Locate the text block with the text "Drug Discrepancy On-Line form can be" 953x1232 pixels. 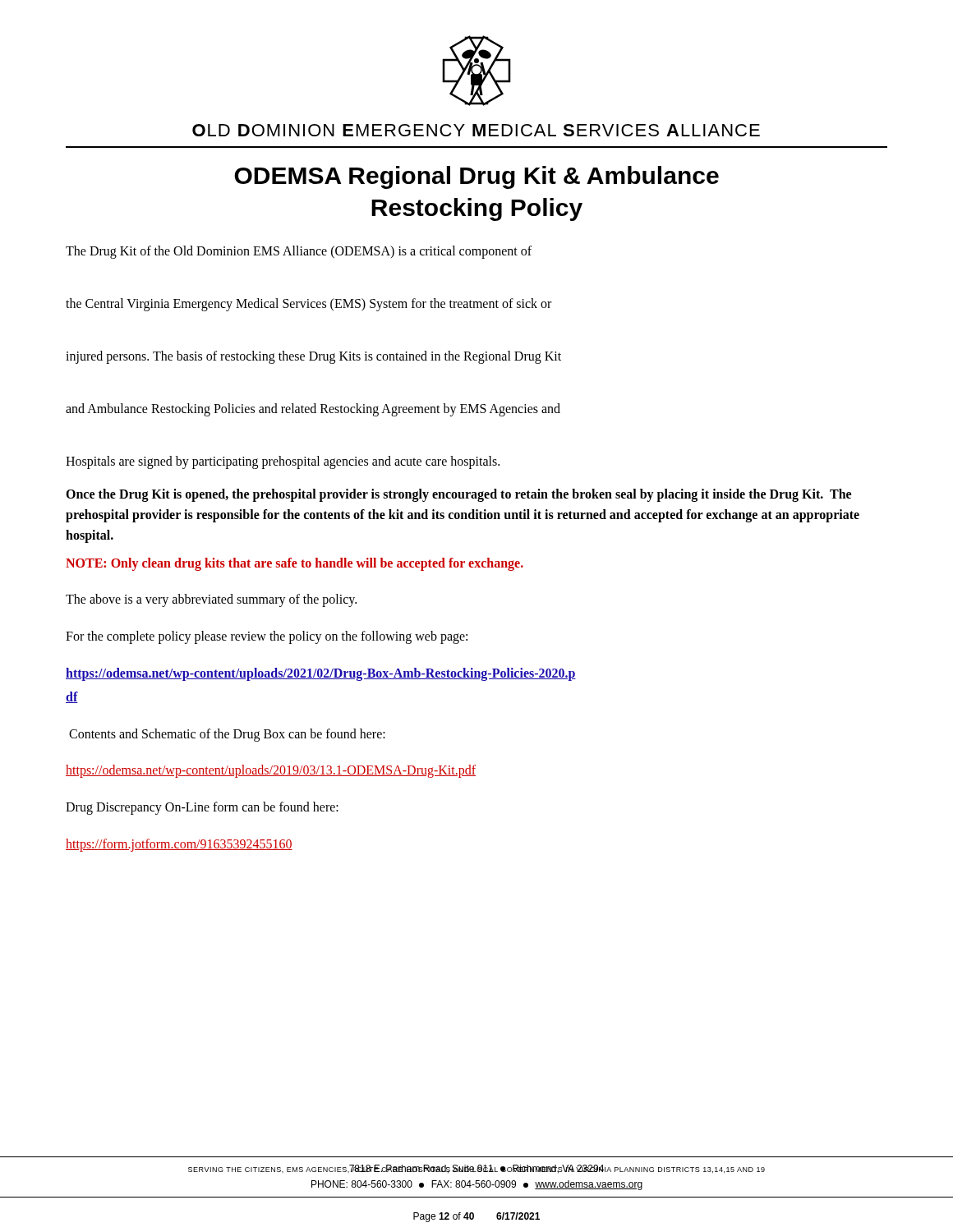[x=202, y=808]
